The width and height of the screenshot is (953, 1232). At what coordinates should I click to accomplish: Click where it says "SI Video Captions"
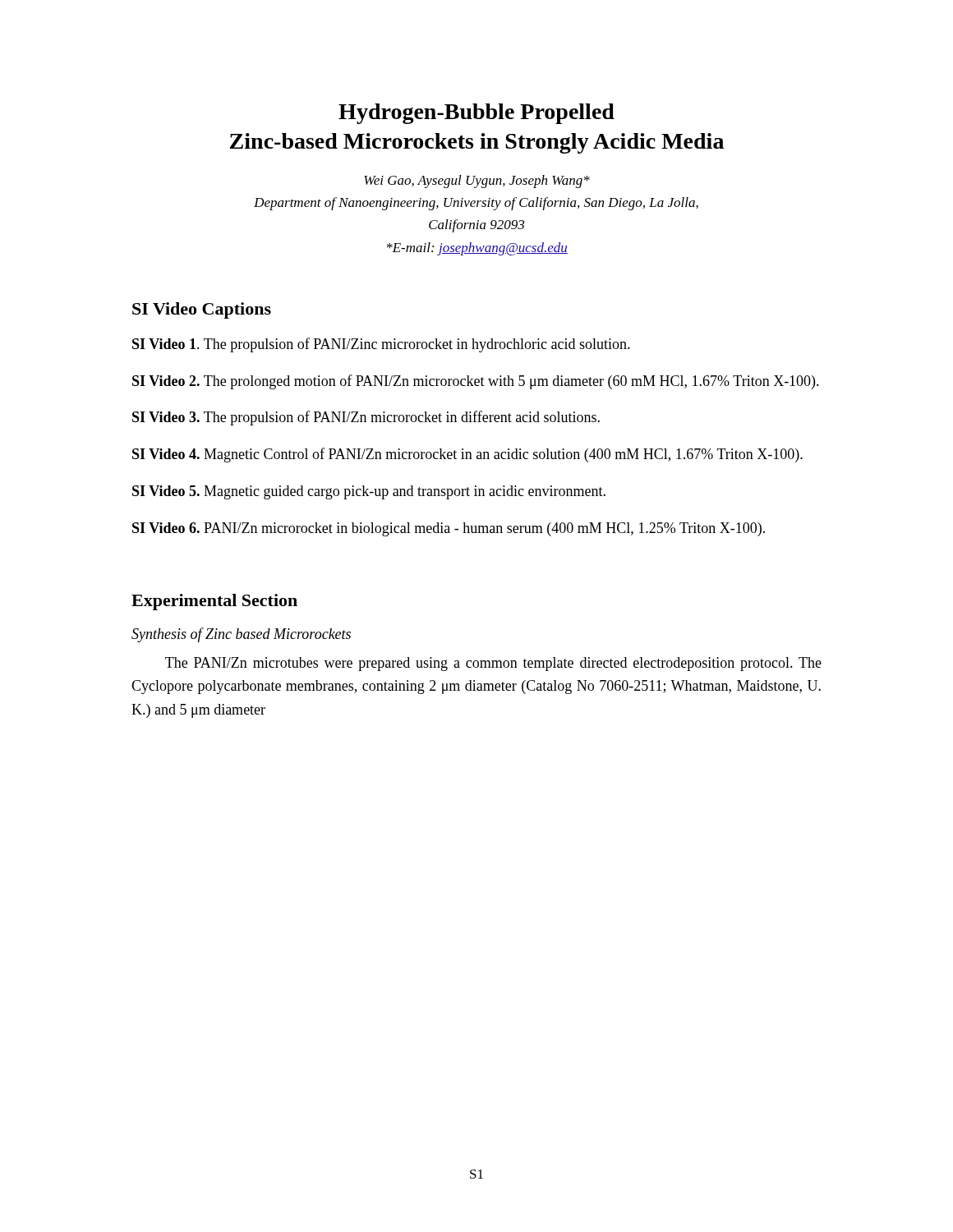201,308
